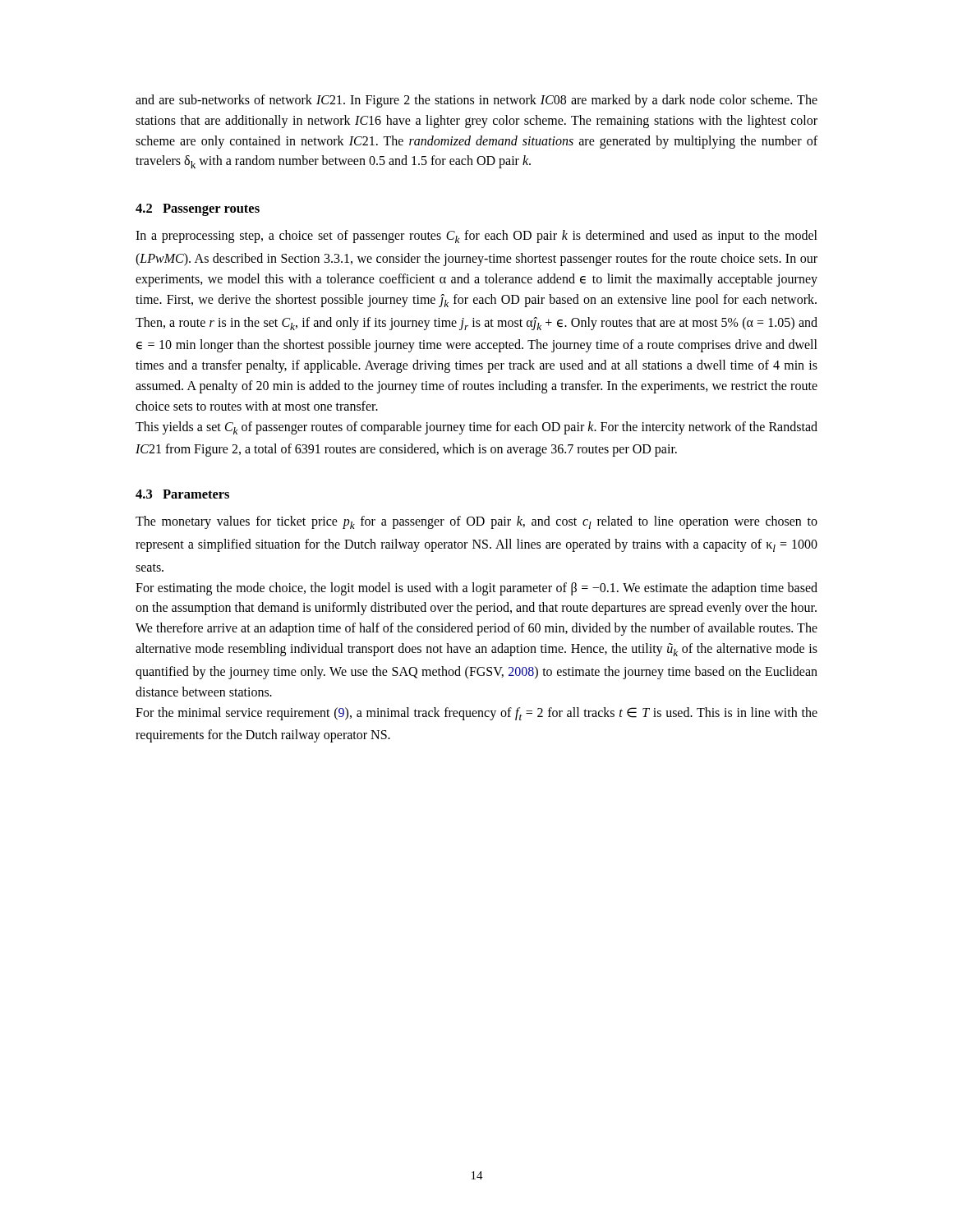The height and width of the screenshot is (1232, 953).
Task: Locate the text block starting "4.2 Passenger routes"
Action: tap(198, 208)
